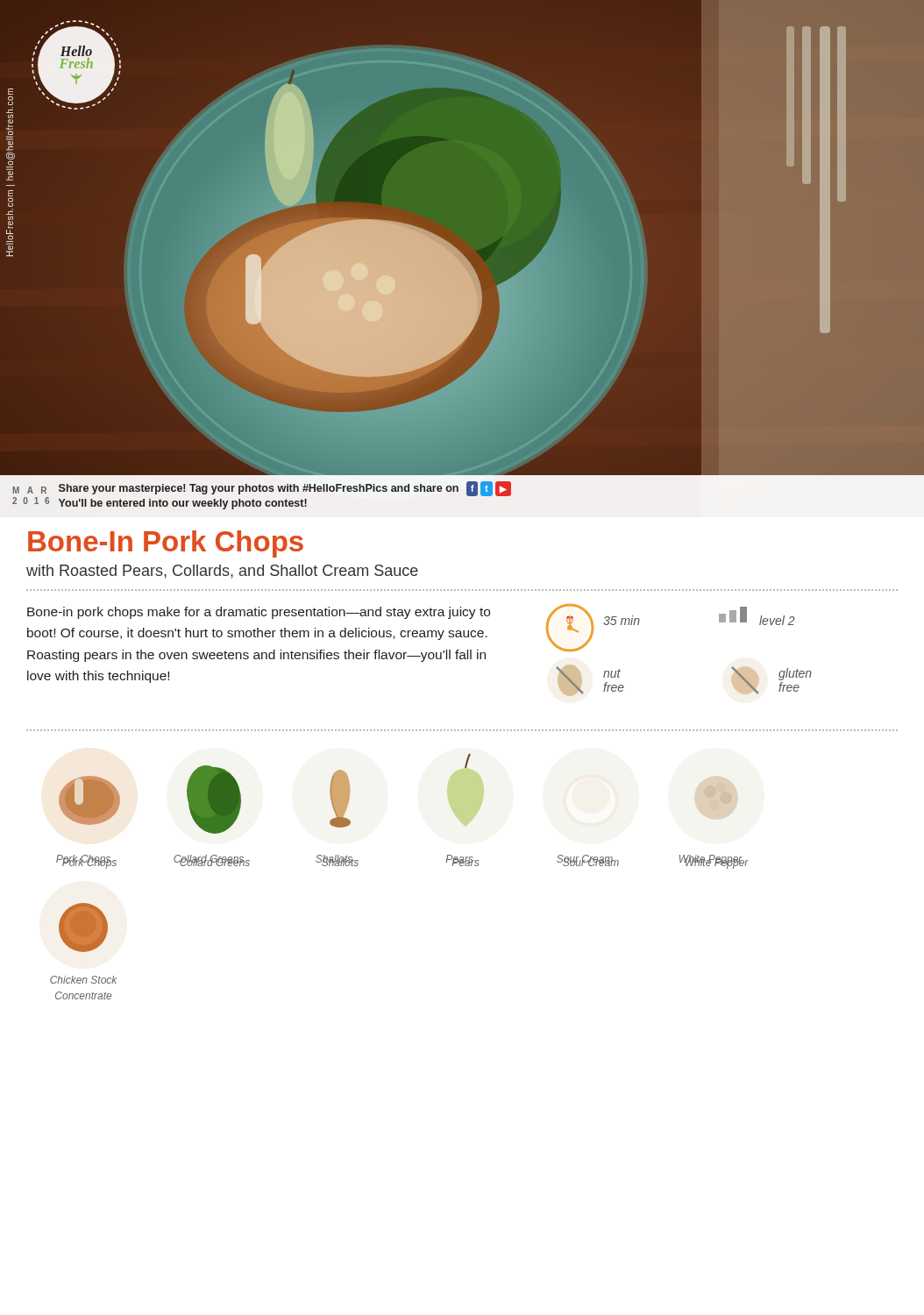Select the block starting "Bone-in pork chops make for a dramatic presentation—and"
This screenshot has width=924, height=1315.
coord(265,644)
